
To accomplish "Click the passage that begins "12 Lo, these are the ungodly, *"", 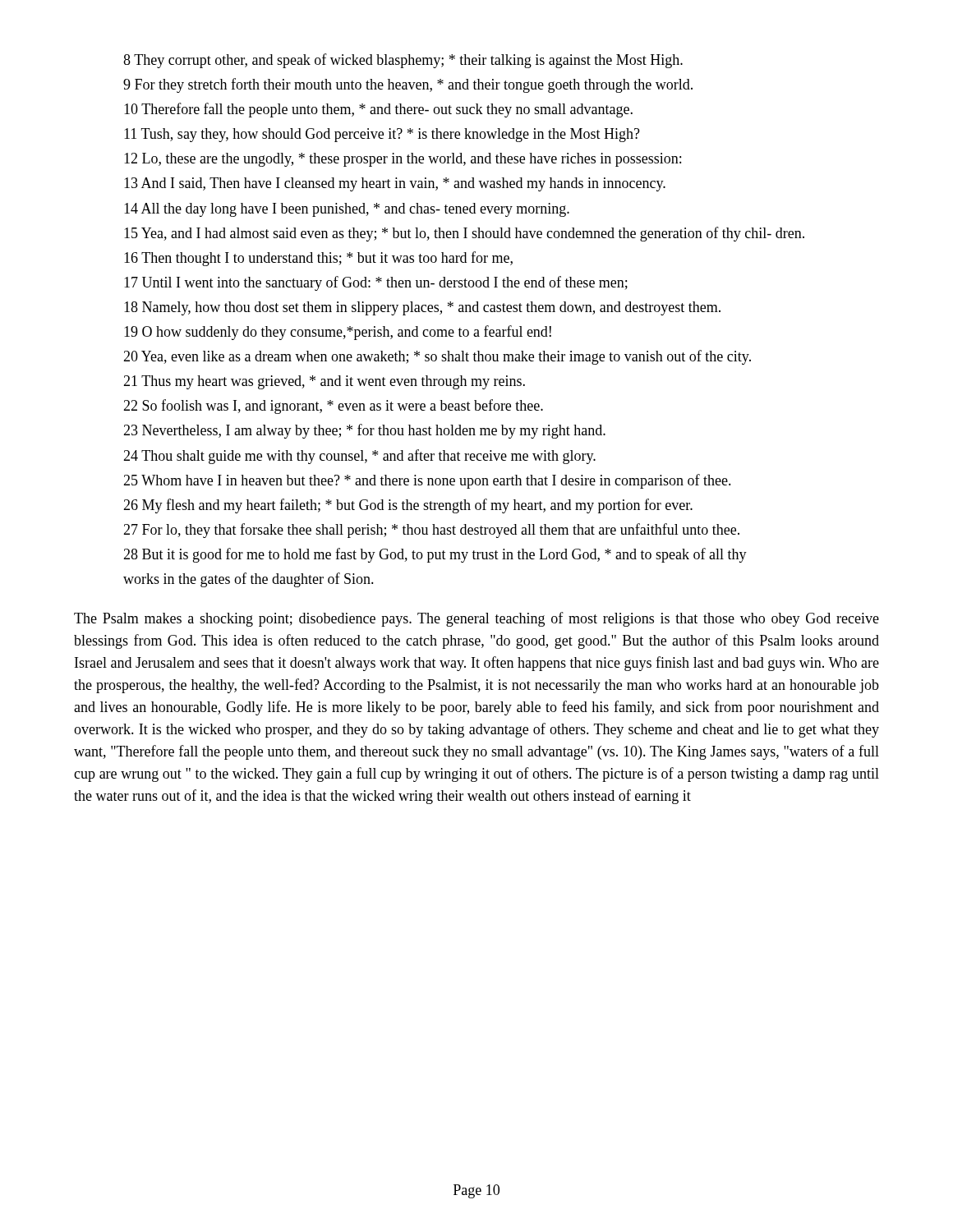I will 476,159.
